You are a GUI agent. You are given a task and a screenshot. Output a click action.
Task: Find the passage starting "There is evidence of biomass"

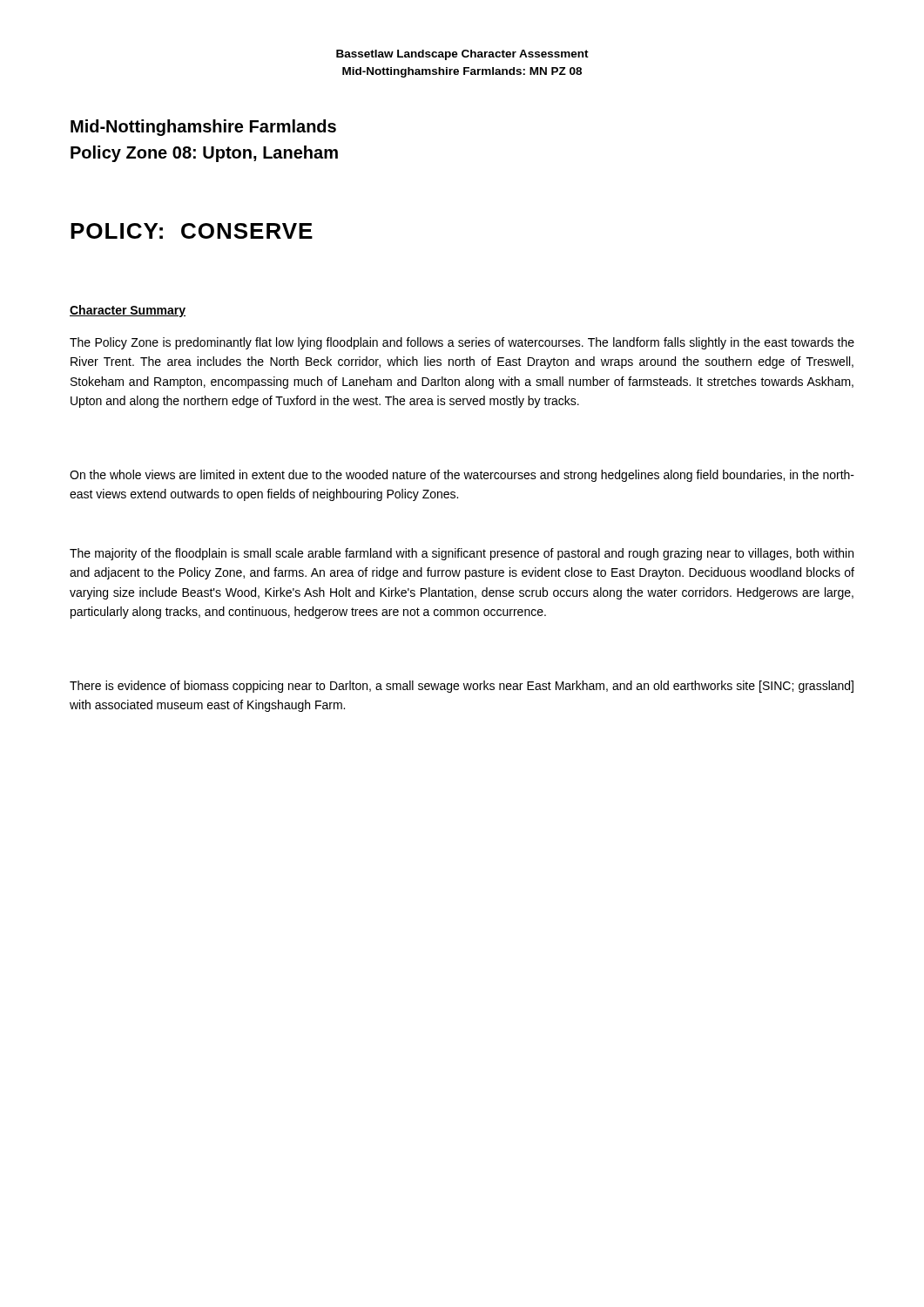(462, 695)
